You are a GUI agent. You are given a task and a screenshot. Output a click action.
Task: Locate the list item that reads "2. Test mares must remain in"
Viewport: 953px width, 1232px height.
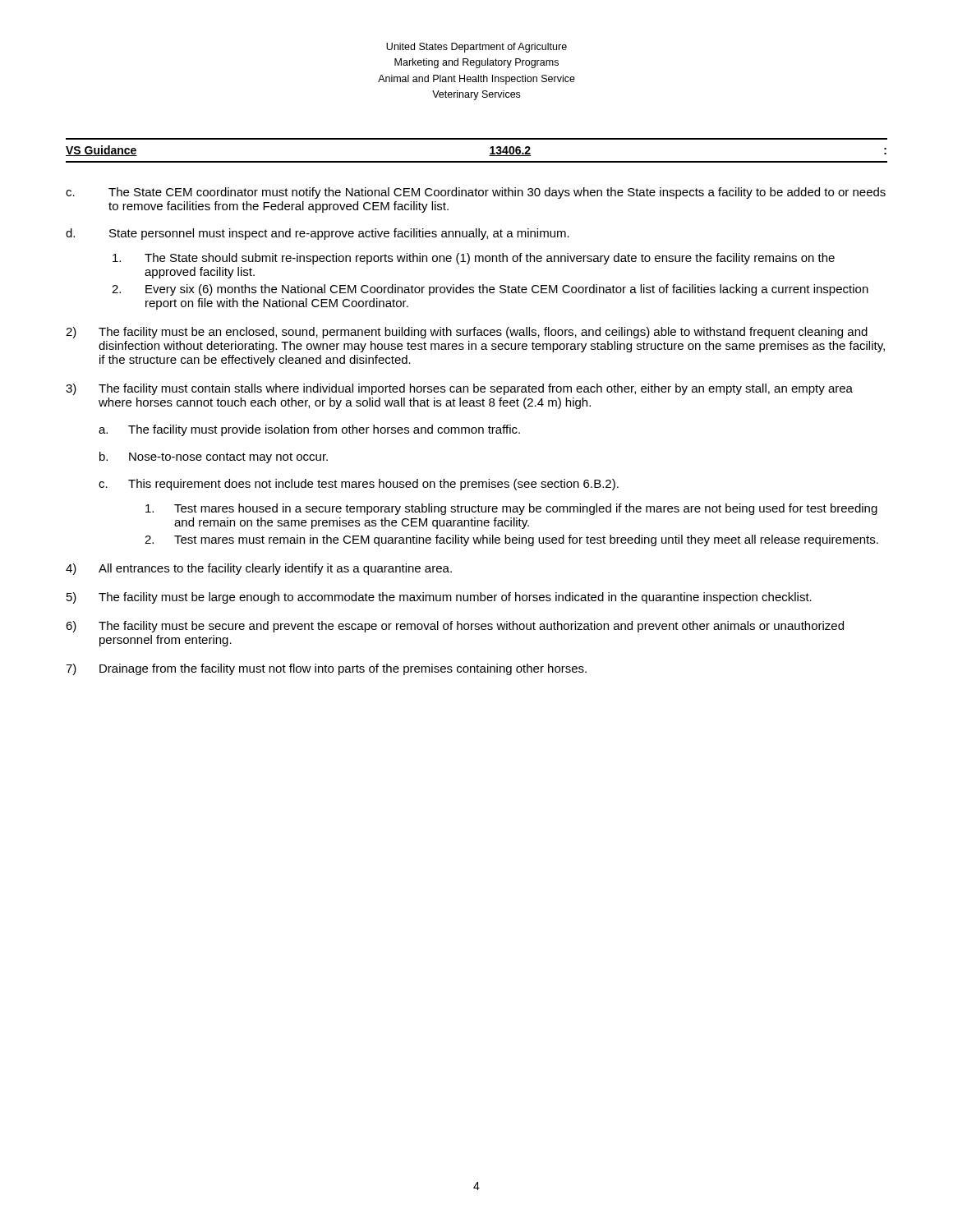click(512, 539)
